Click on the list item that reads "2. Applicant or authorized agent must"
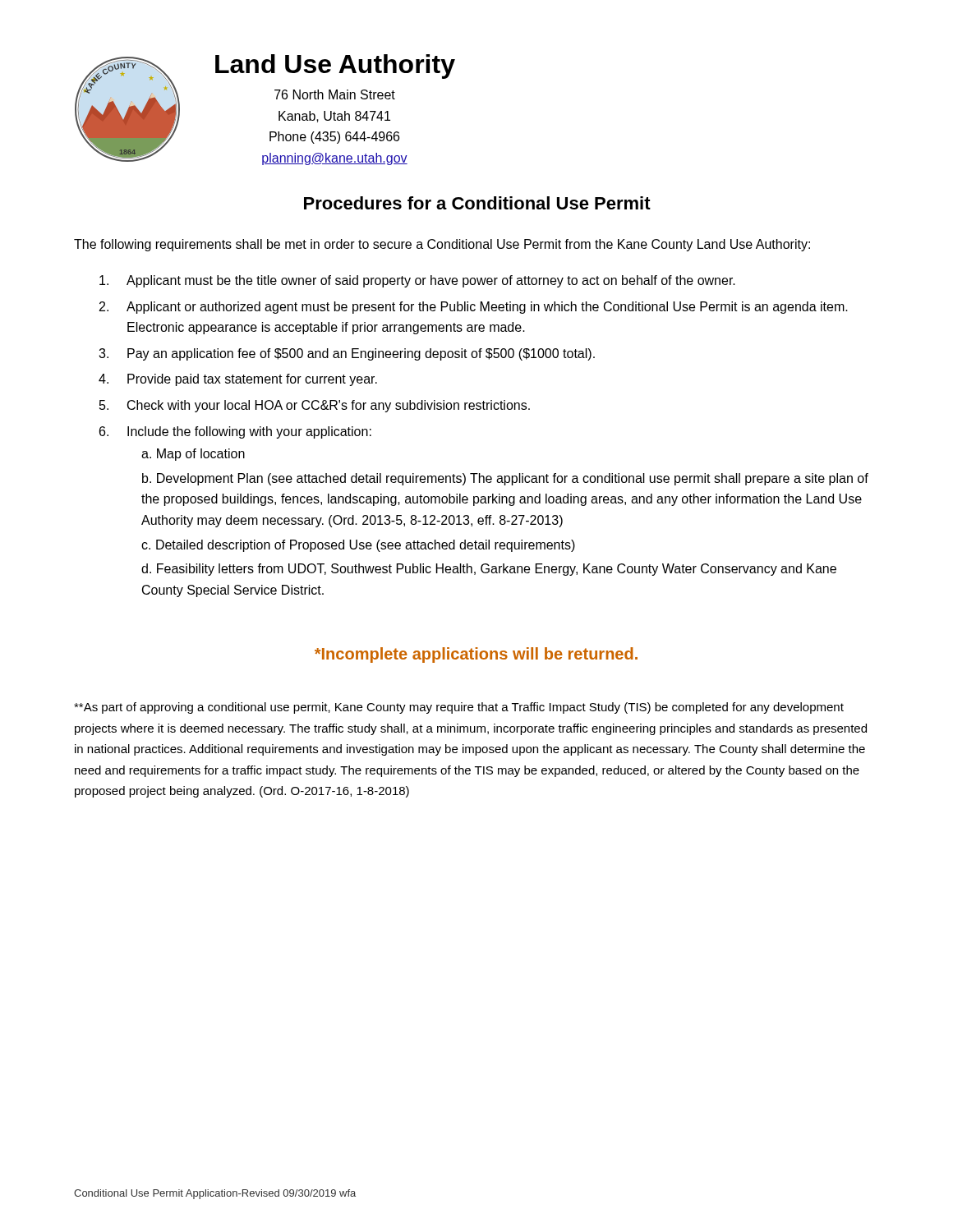Image resolution: width=953 pixels, height=1232 pixels. (489, 317)
